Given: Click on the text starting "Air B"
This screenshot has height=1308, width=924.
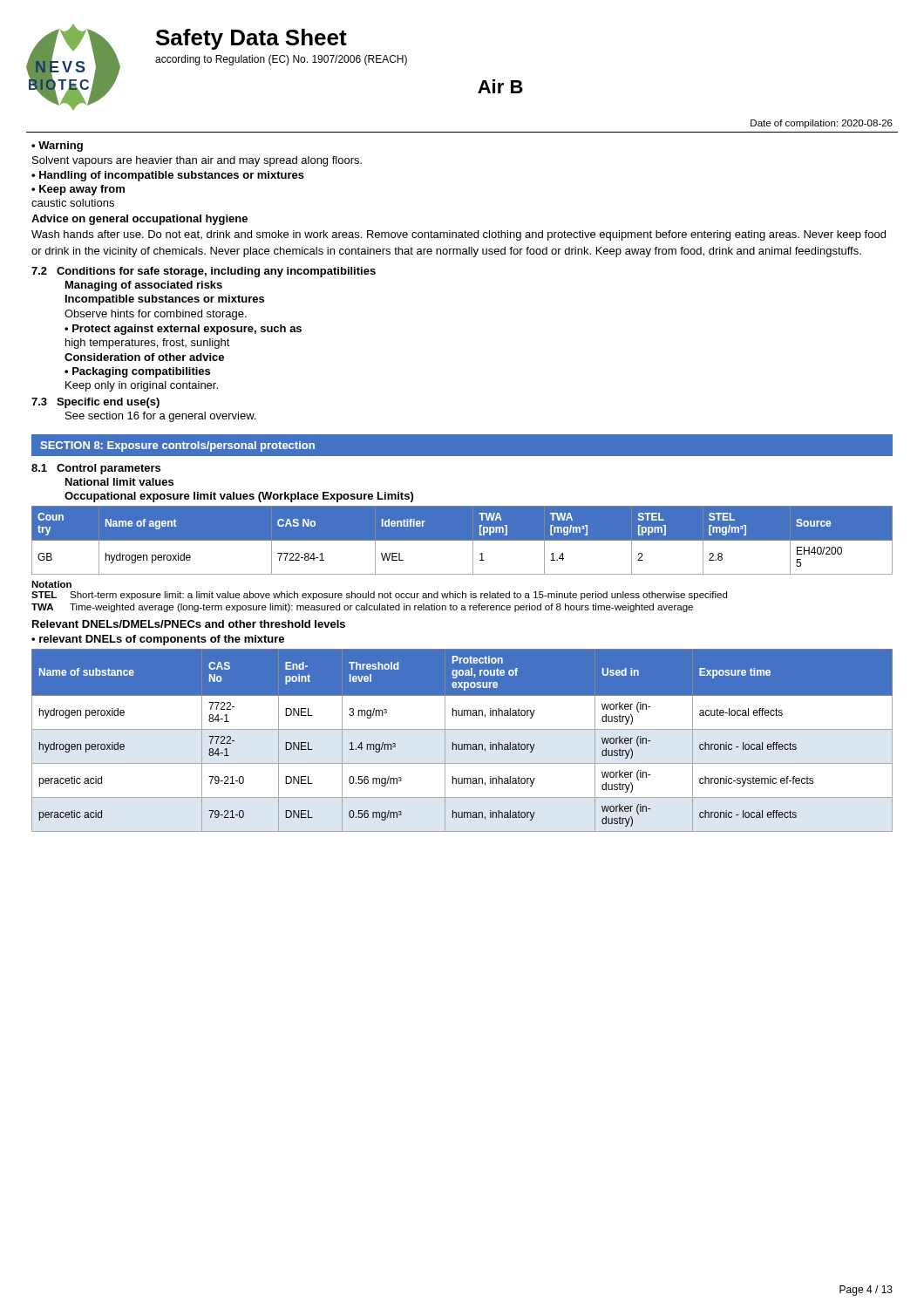Looking at the screenshot, I should click(500, 87).
